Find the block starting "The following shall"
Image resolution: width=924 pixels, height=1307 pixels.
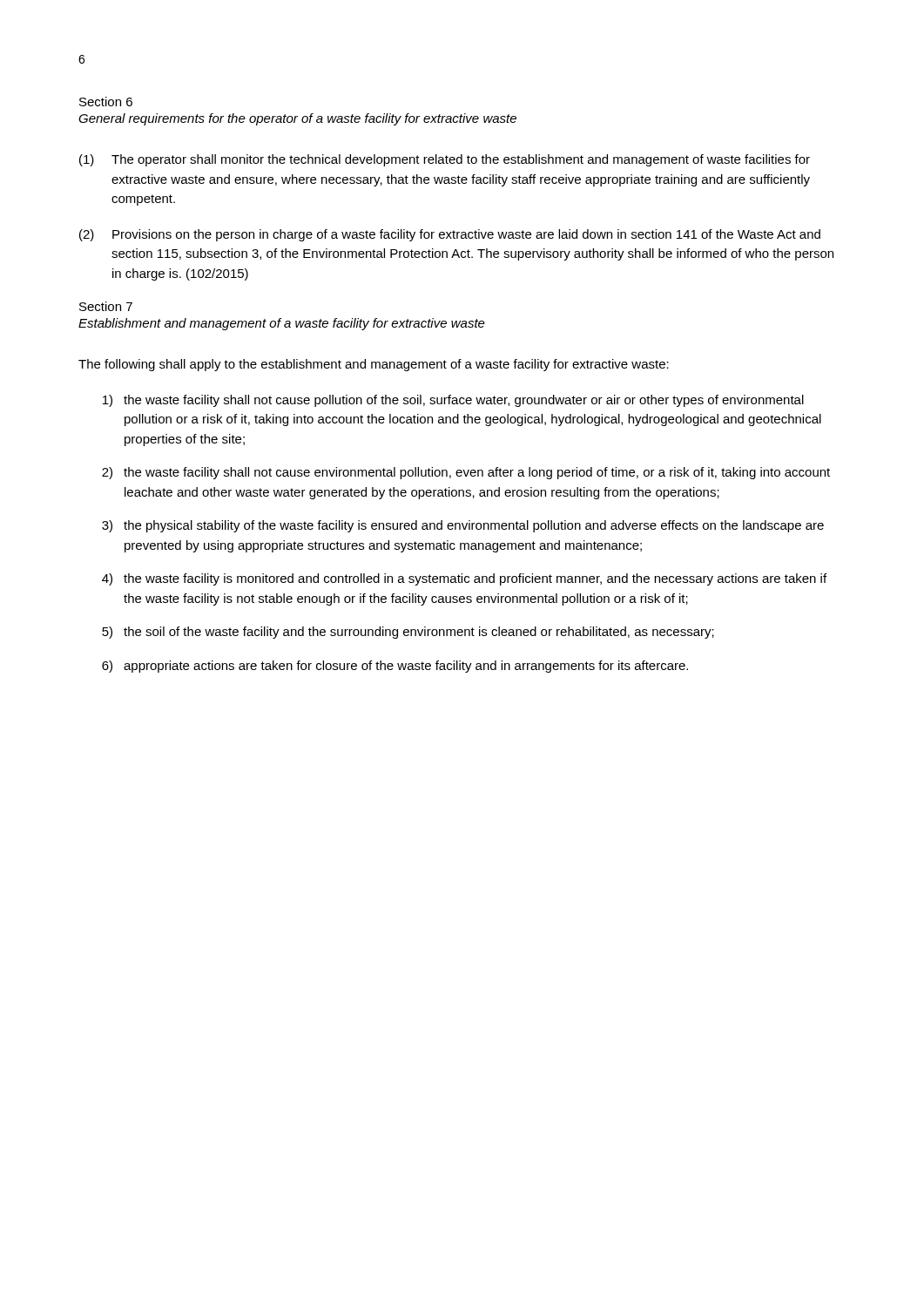(374, 364)
